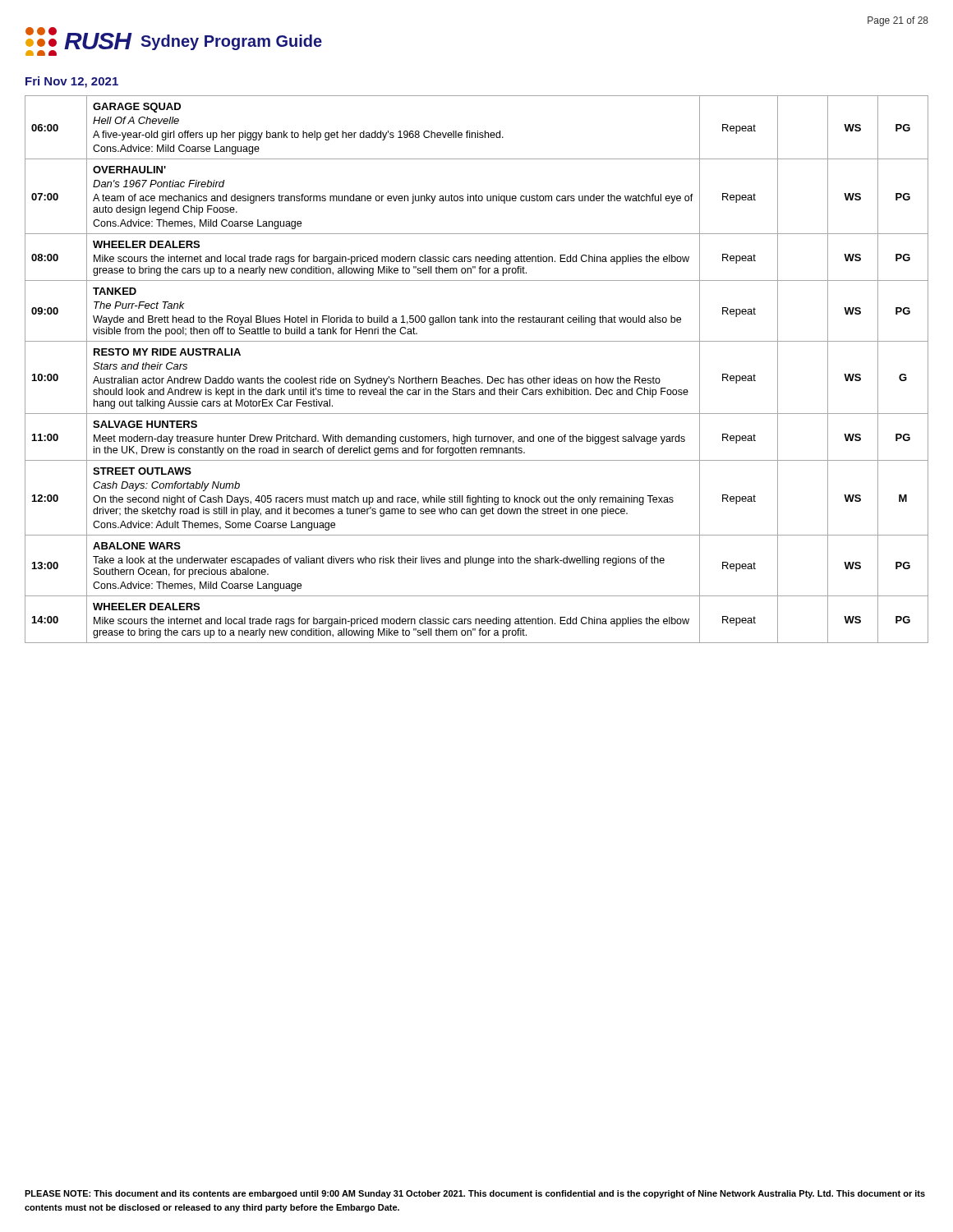Select the title that reads "RUSH Sydney Program Guide"
This screenshot has height=1232, width=953.
173,41
